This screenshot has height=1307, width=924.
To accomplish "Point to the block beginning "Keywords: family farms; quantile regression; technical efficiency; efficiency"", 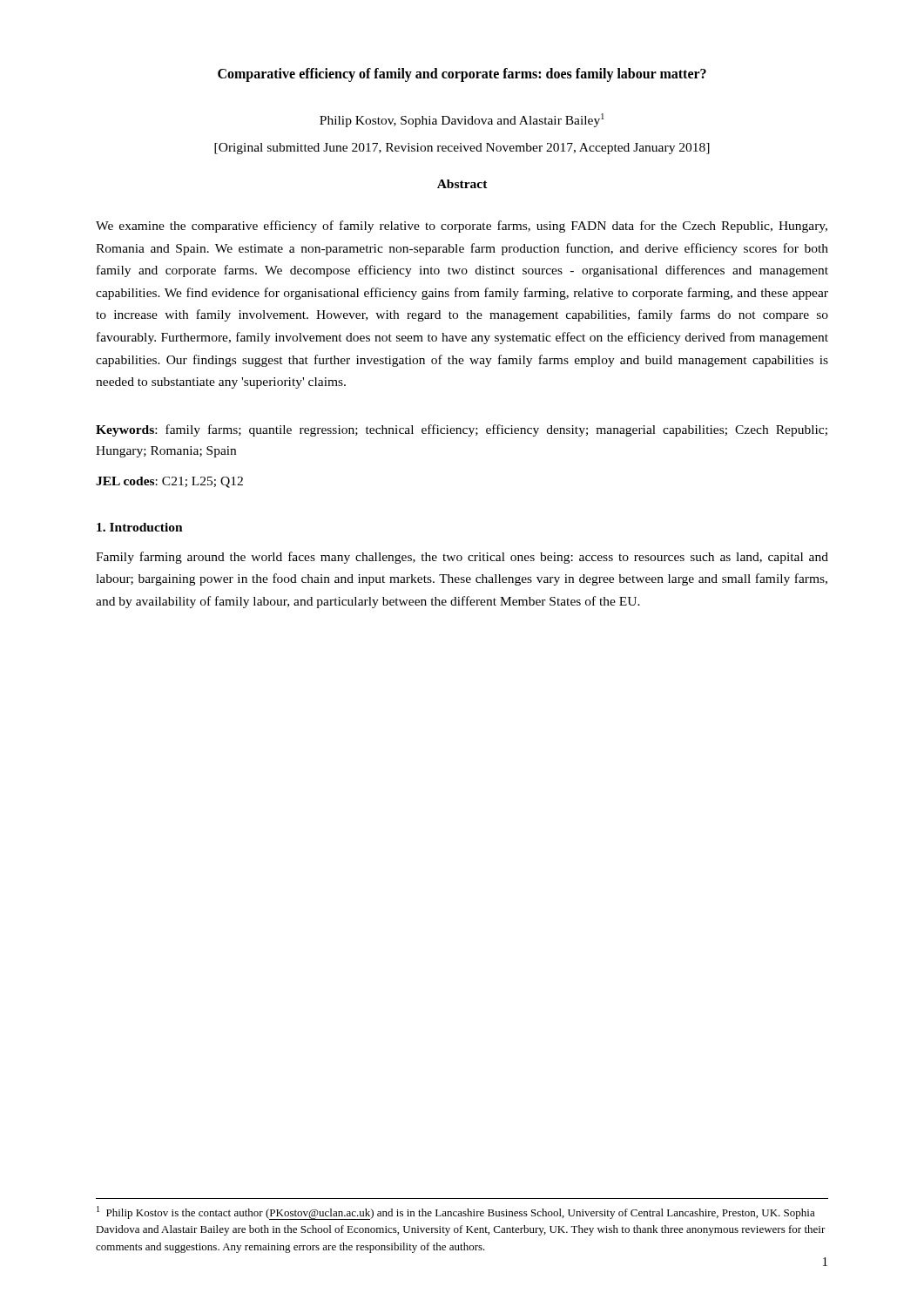I will coord(462,440).
